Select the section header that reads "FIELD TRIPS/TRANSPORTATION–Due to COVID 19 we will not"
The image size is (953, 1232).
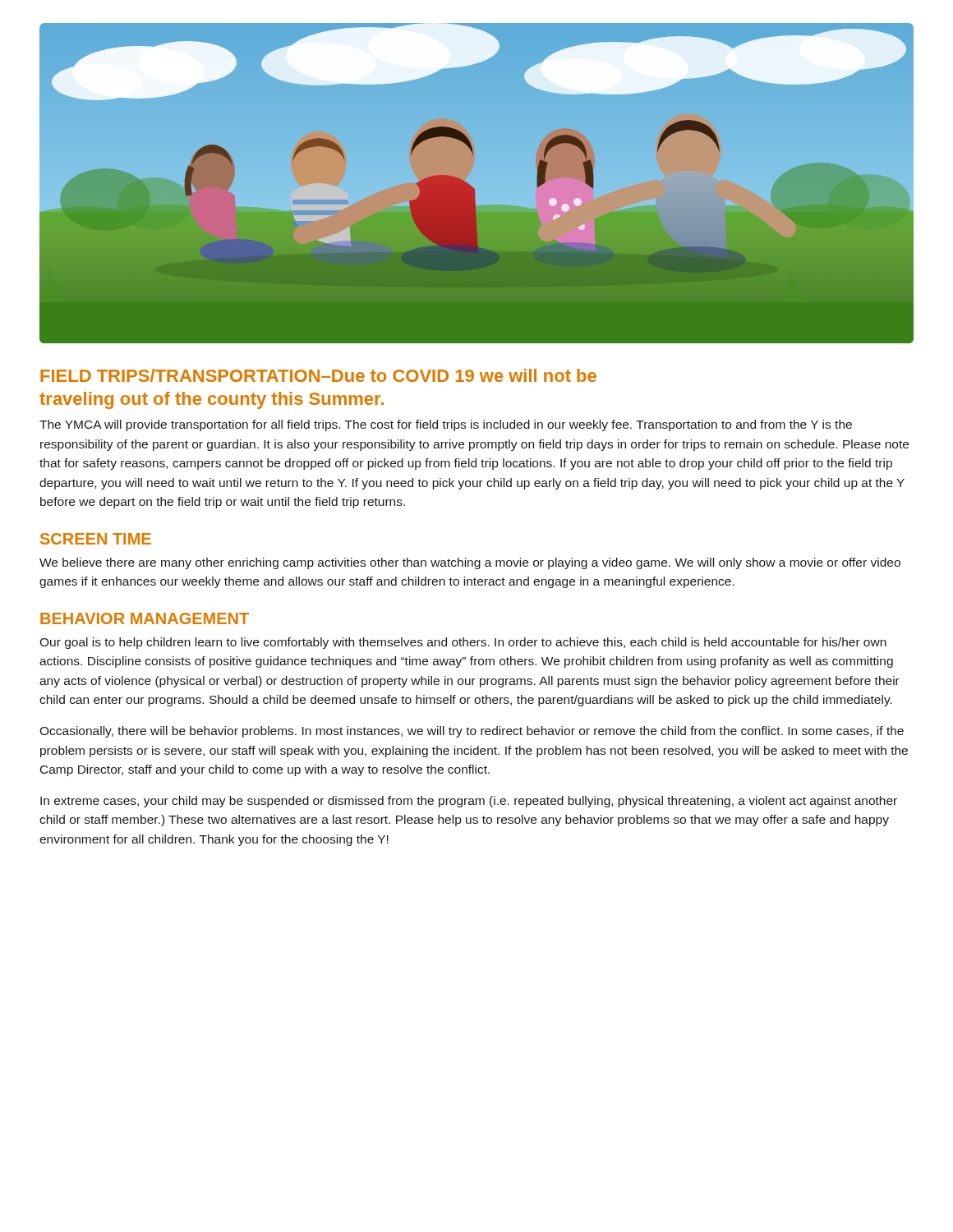[318, 387]
